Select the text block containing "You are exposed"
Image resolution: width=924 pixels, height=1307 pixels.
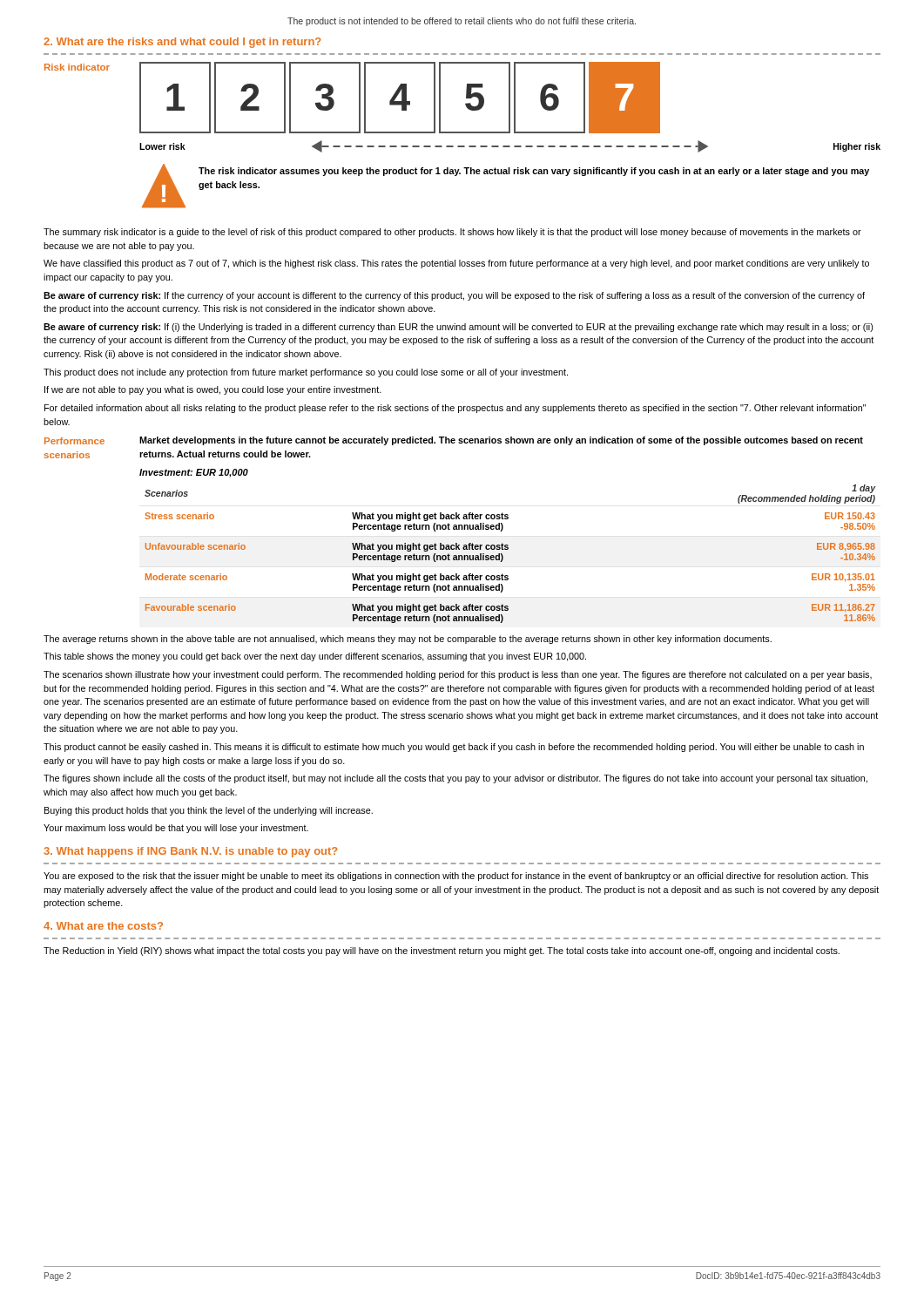point(461,889)
